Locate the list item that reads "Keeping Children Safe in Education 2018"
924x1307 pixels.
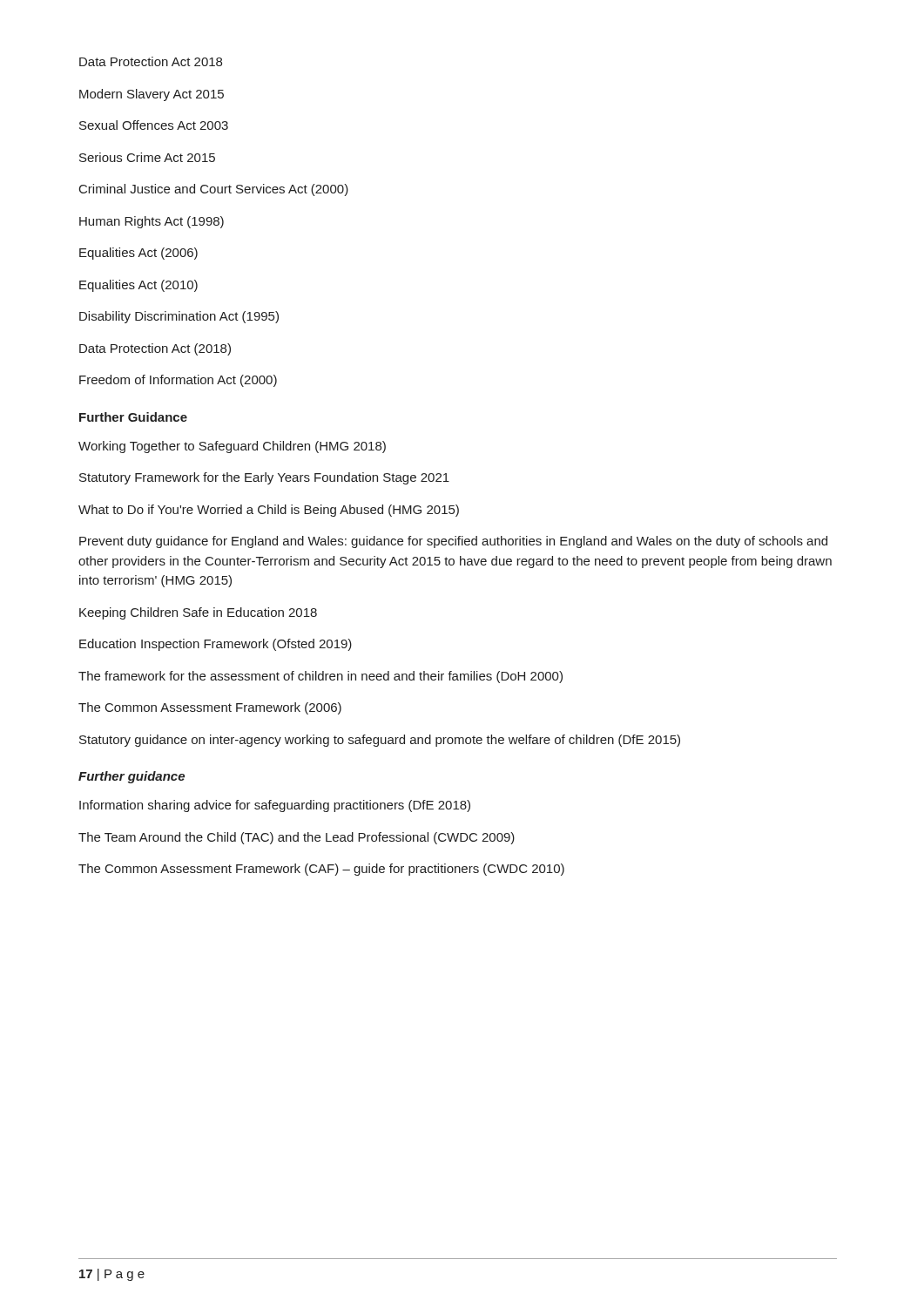click(x=198, y=612)
